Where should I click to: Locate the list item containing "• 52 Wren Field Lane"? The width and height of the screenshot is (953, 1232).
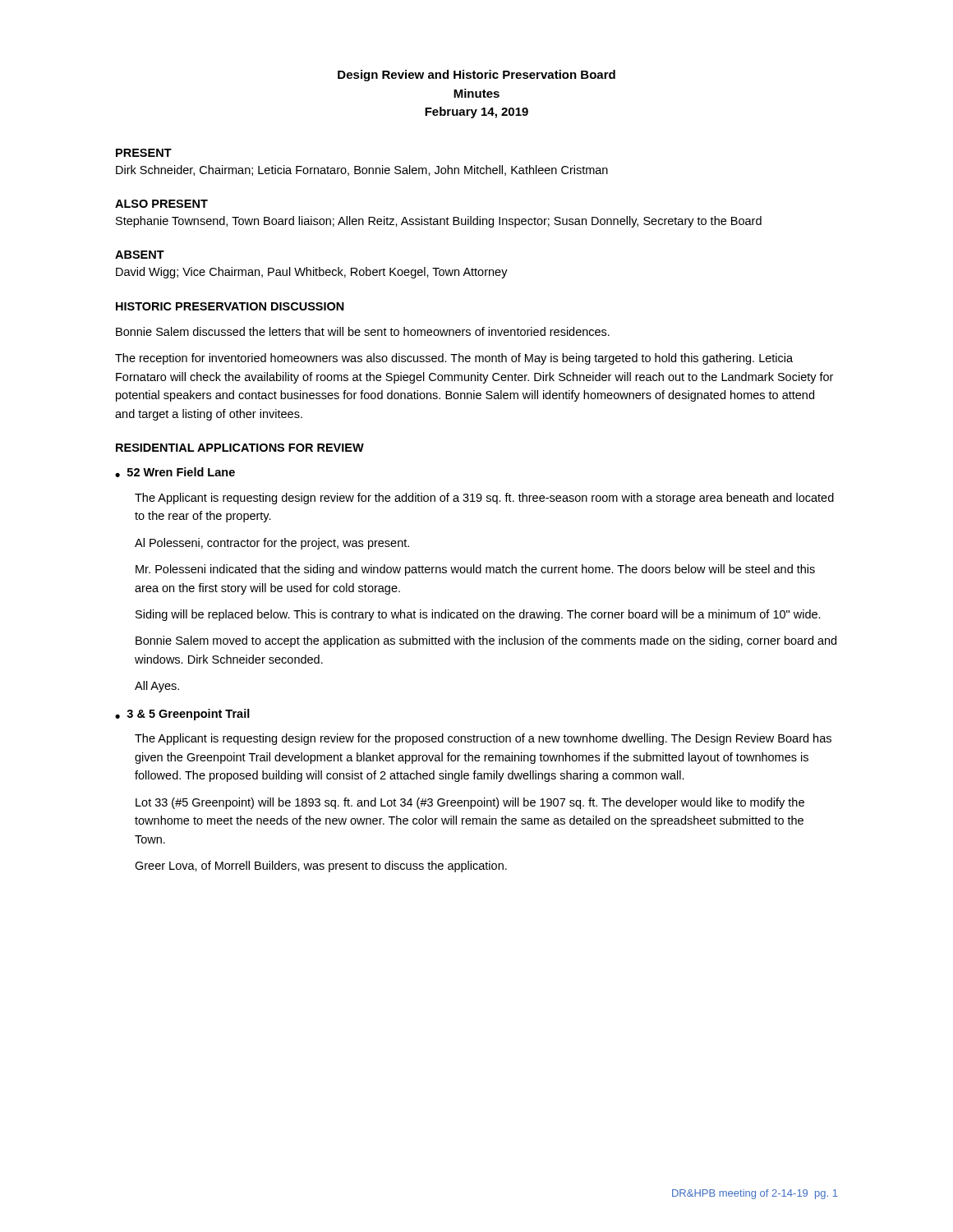[175, 476]
